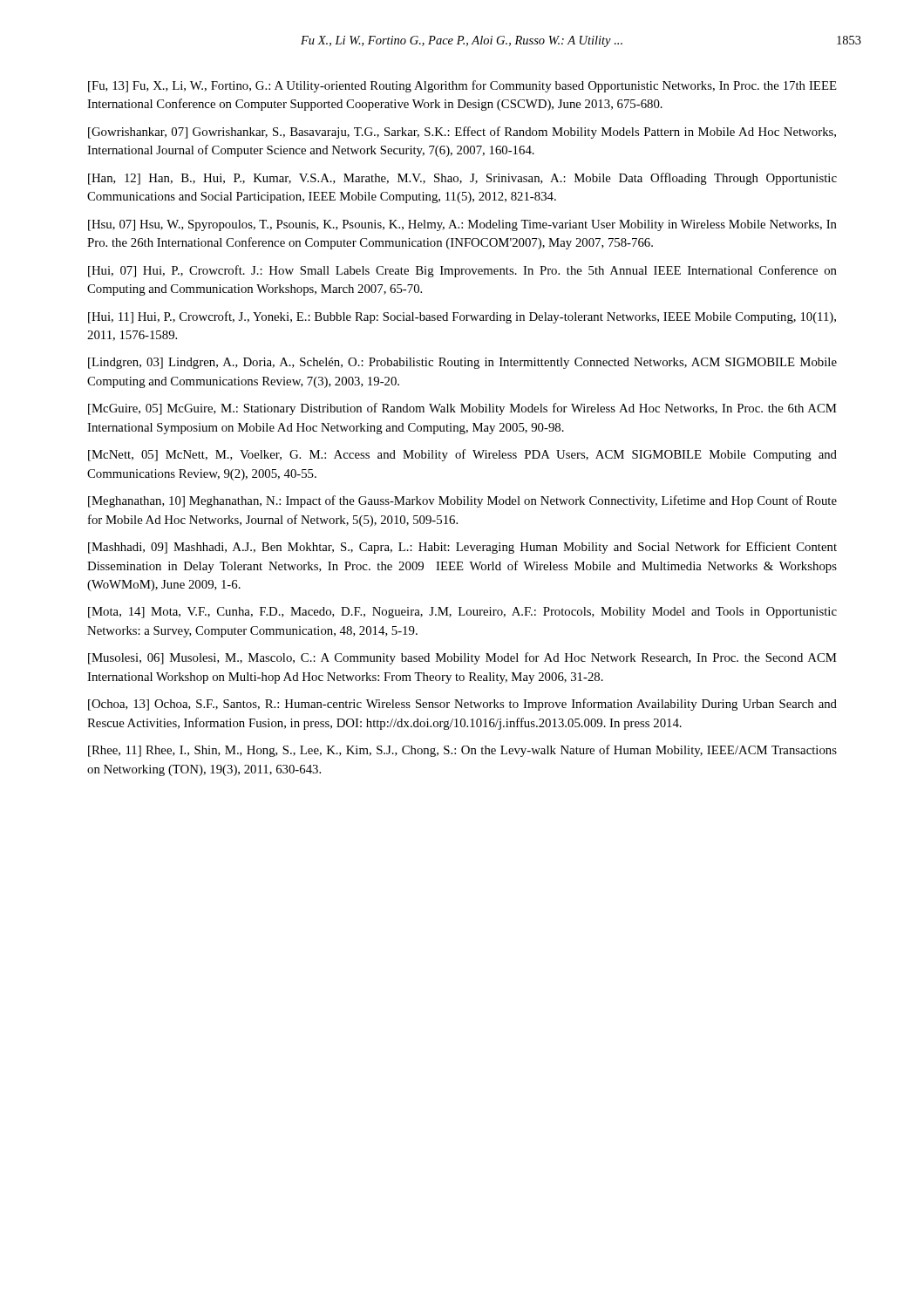Navigate to the element starting "[Fu, 13] Fu, X., Li,"

tap(462, 95)
